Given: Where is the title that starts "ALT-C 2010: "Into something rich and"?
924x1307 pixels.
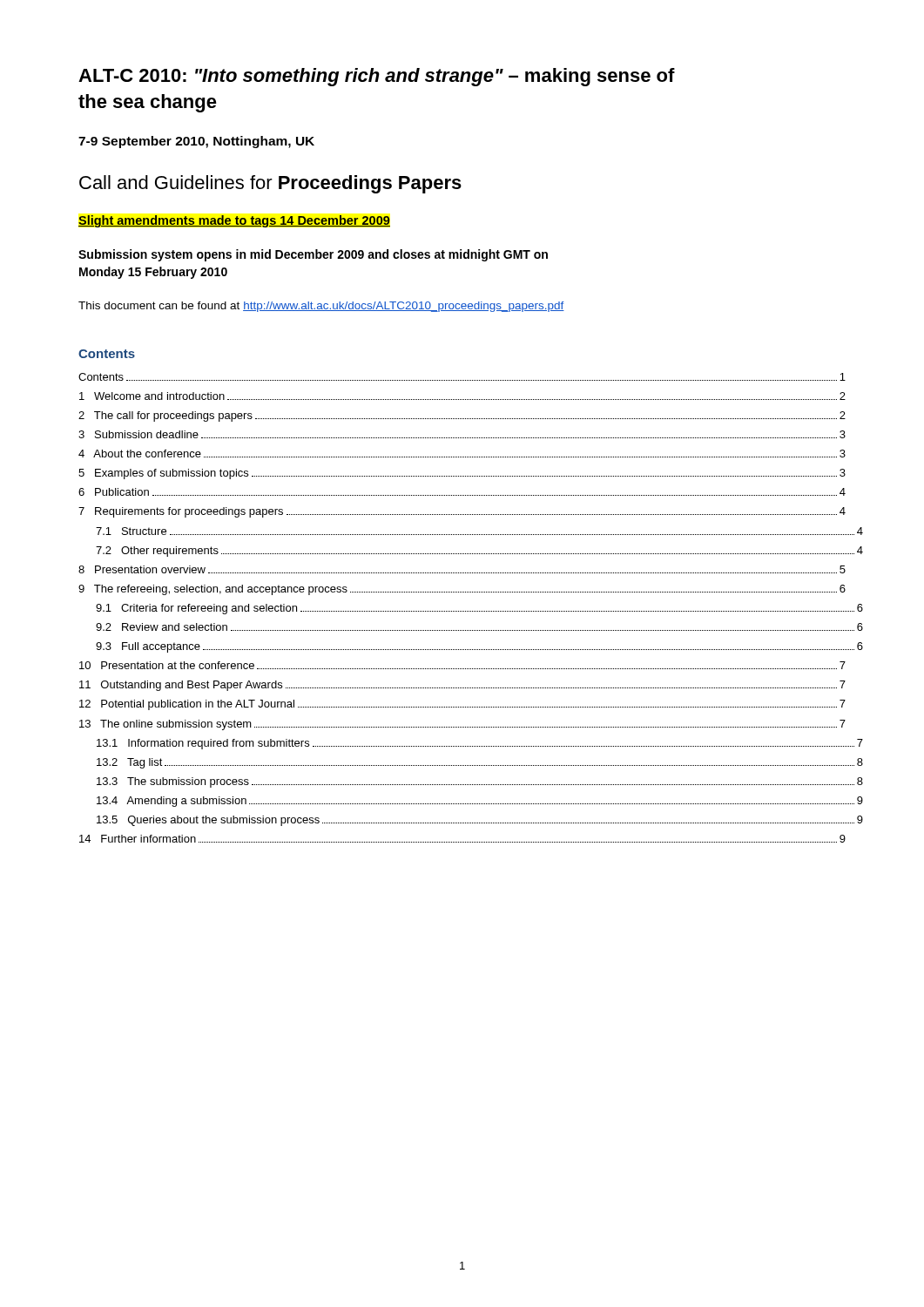Looking at the screenshot, I should (x=376, y=88).
